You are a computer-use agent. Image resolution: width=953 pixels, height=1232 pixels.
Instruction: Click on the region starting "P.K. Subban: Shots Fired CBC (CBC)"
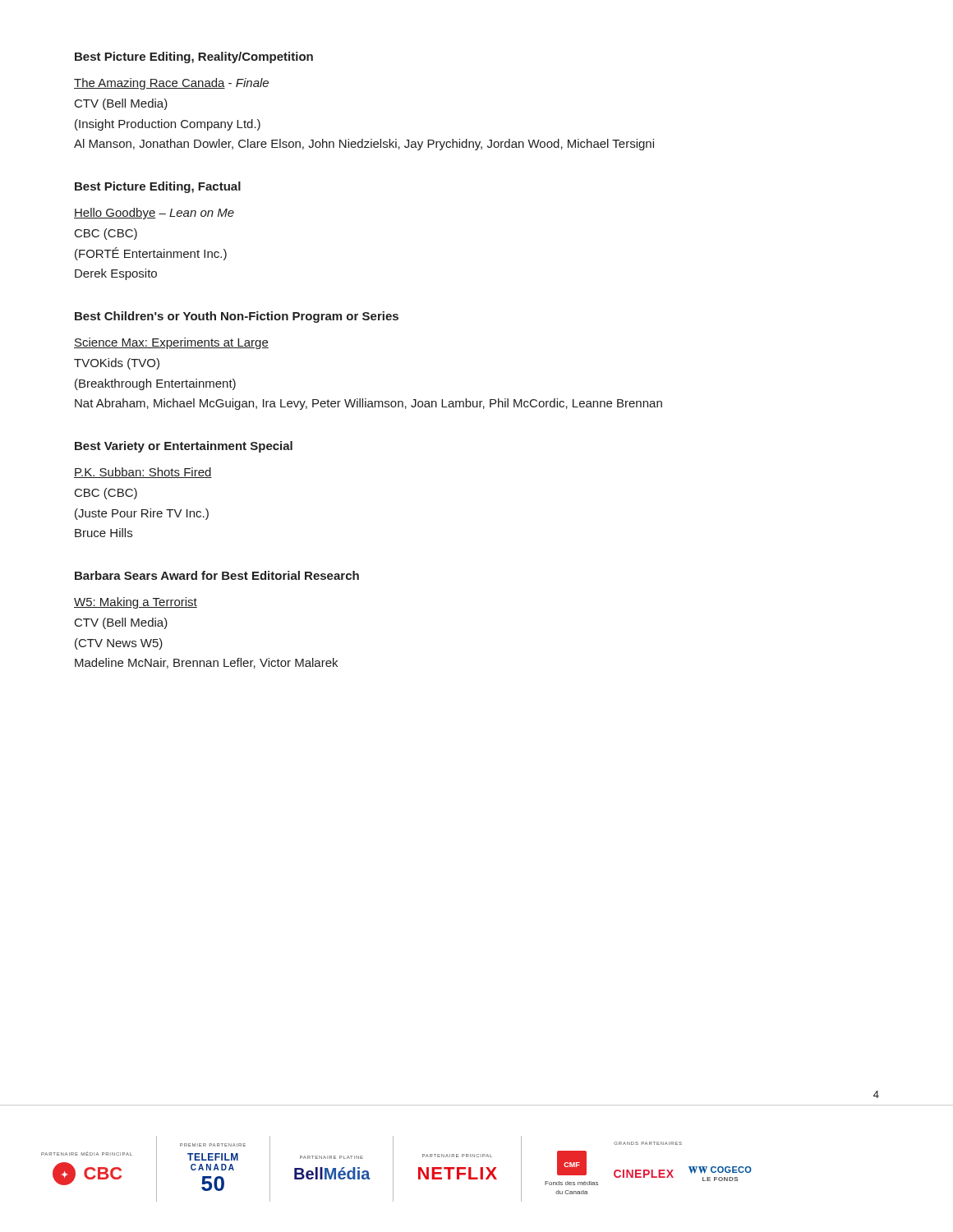[x=143, y=502]
